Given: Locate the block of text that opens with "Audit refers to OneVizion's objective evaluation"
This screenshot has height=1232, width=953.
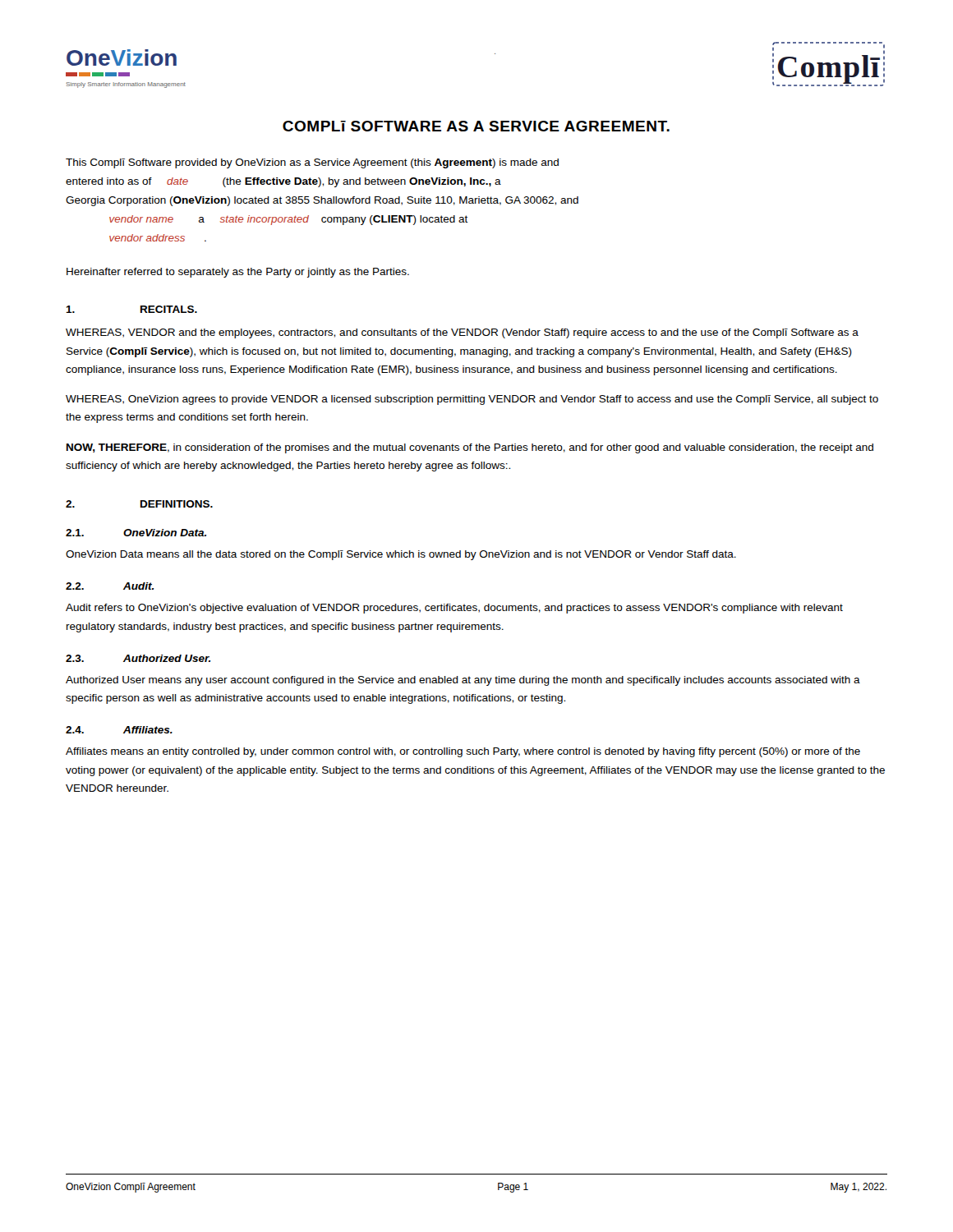Looking at the screenshot, I should (454, 617).
